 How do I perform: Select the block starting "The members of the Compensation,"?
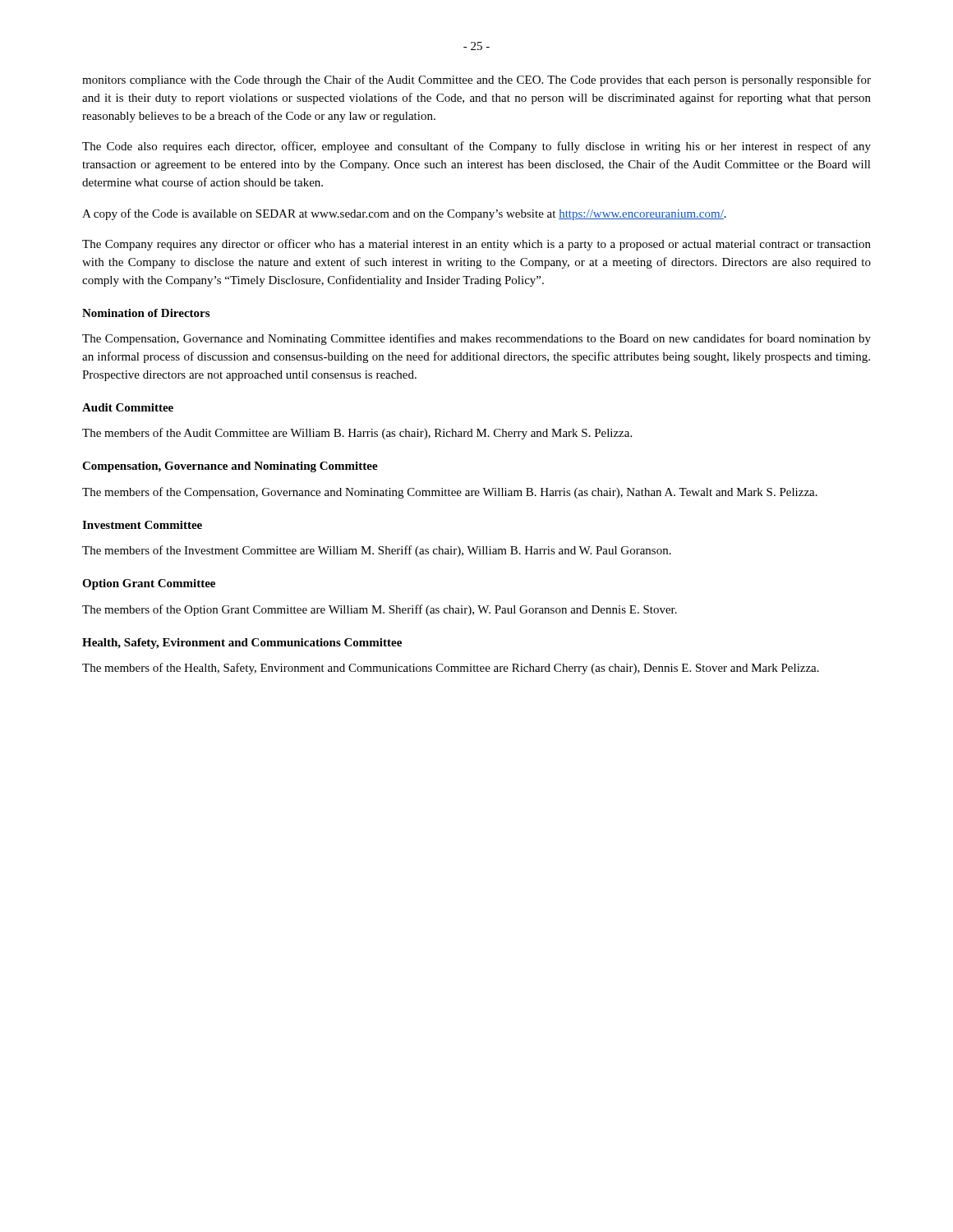click(x=476, y=492)
